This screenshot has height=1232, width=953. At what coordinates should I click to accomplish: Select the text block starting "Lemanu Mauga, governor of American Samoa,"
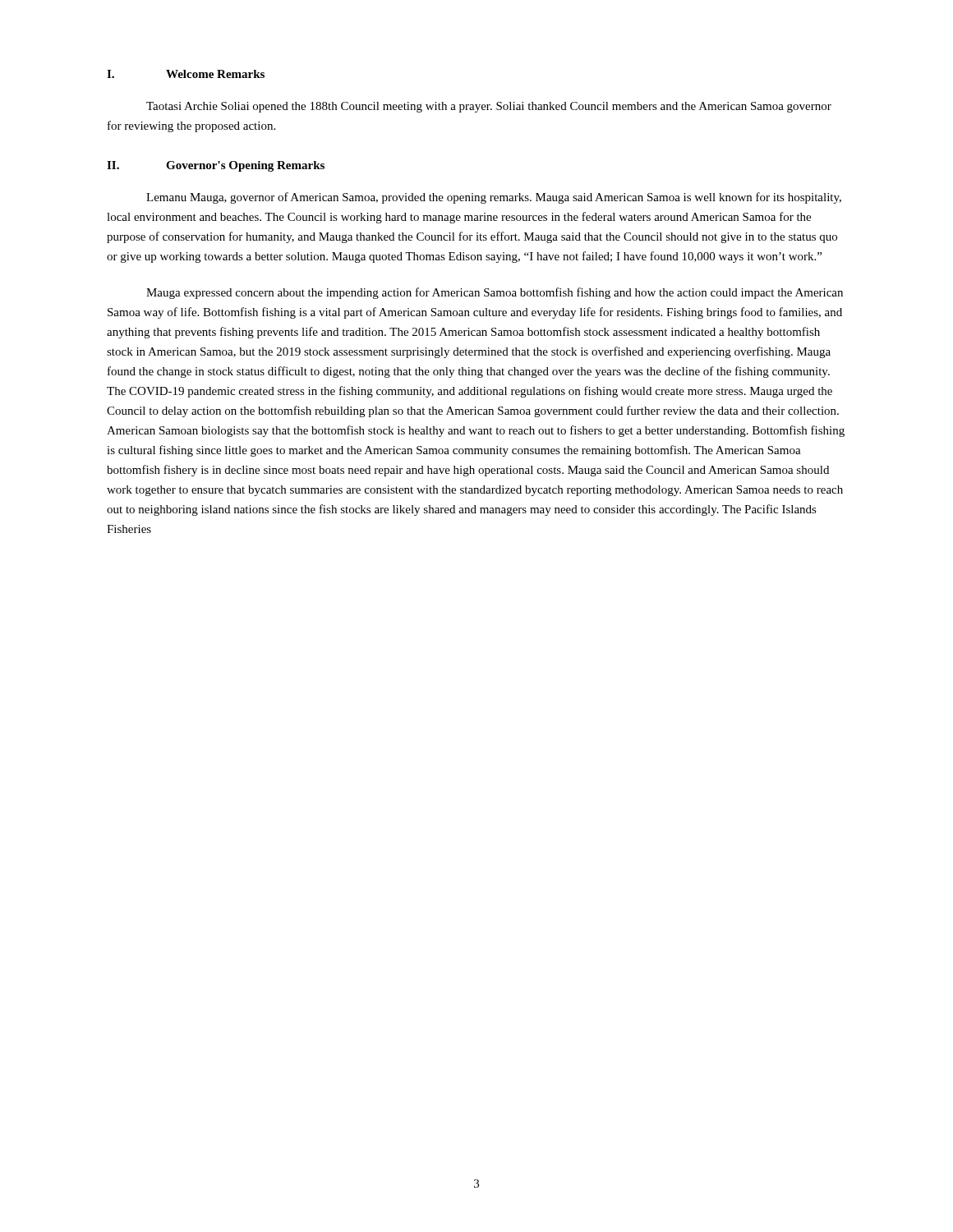click(476, 227)
